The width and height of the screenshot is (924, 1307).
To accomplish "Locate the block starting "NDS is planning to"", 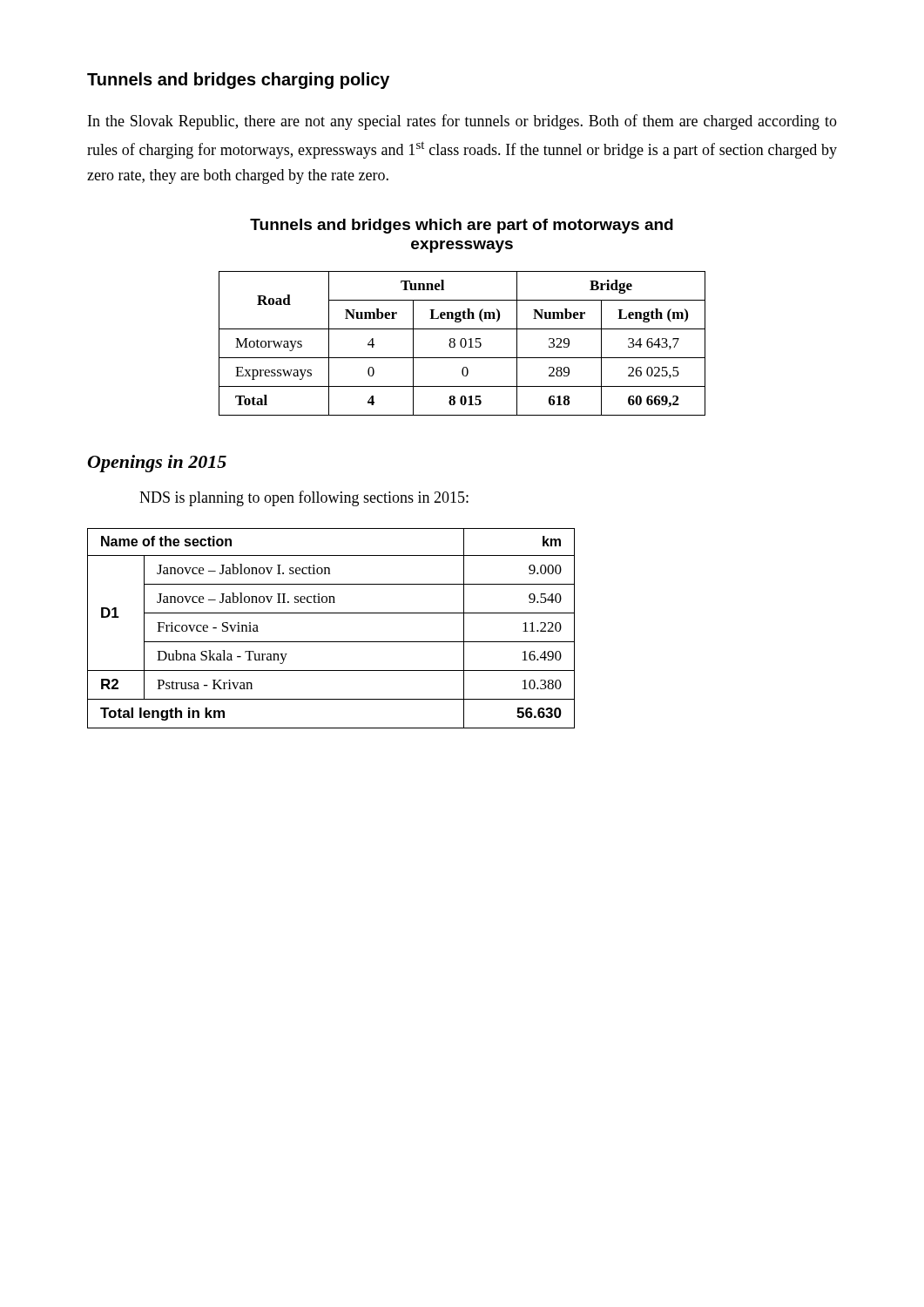I will [x=304, y=498].
